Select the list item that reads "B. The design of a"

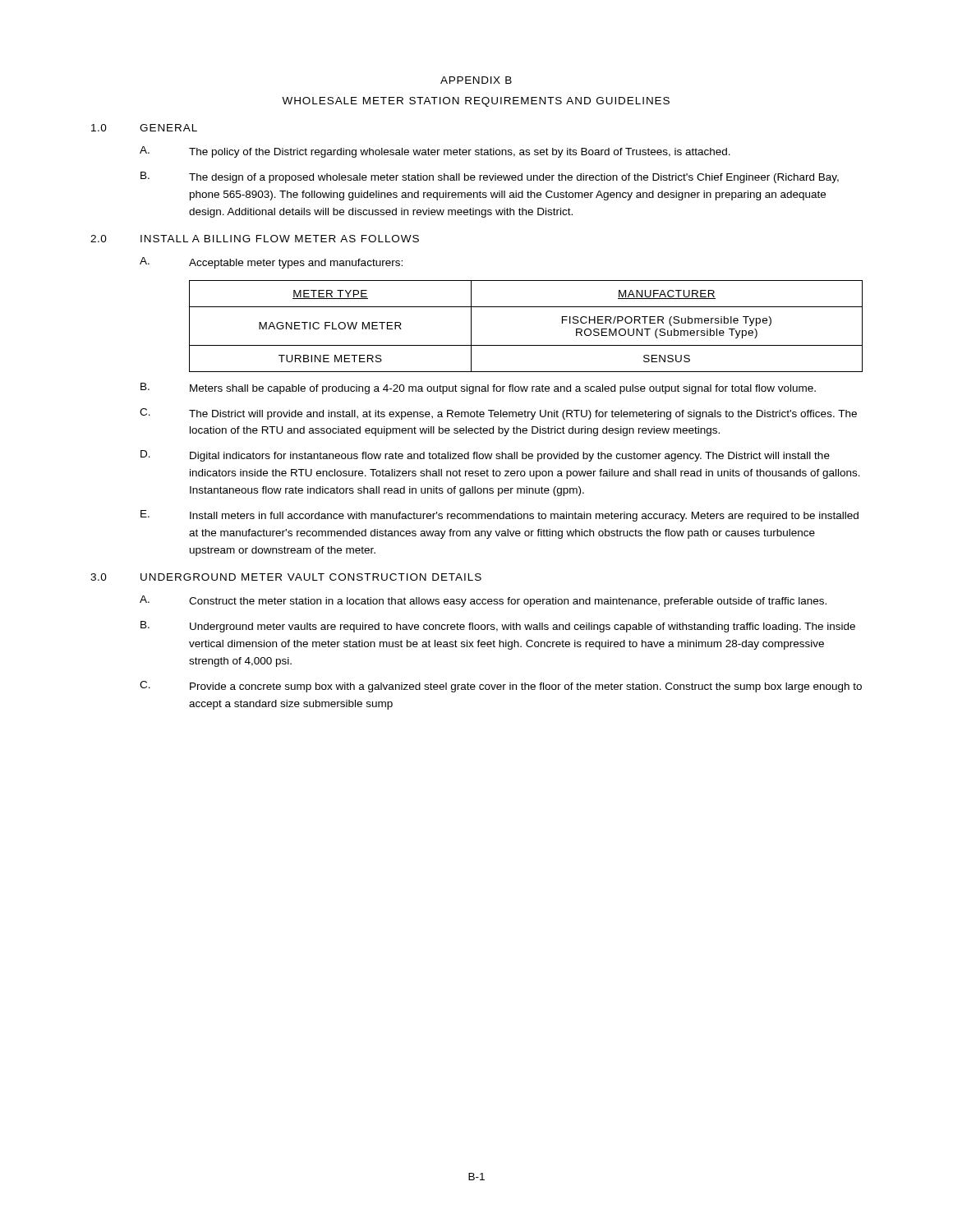[x=476, y=195]
